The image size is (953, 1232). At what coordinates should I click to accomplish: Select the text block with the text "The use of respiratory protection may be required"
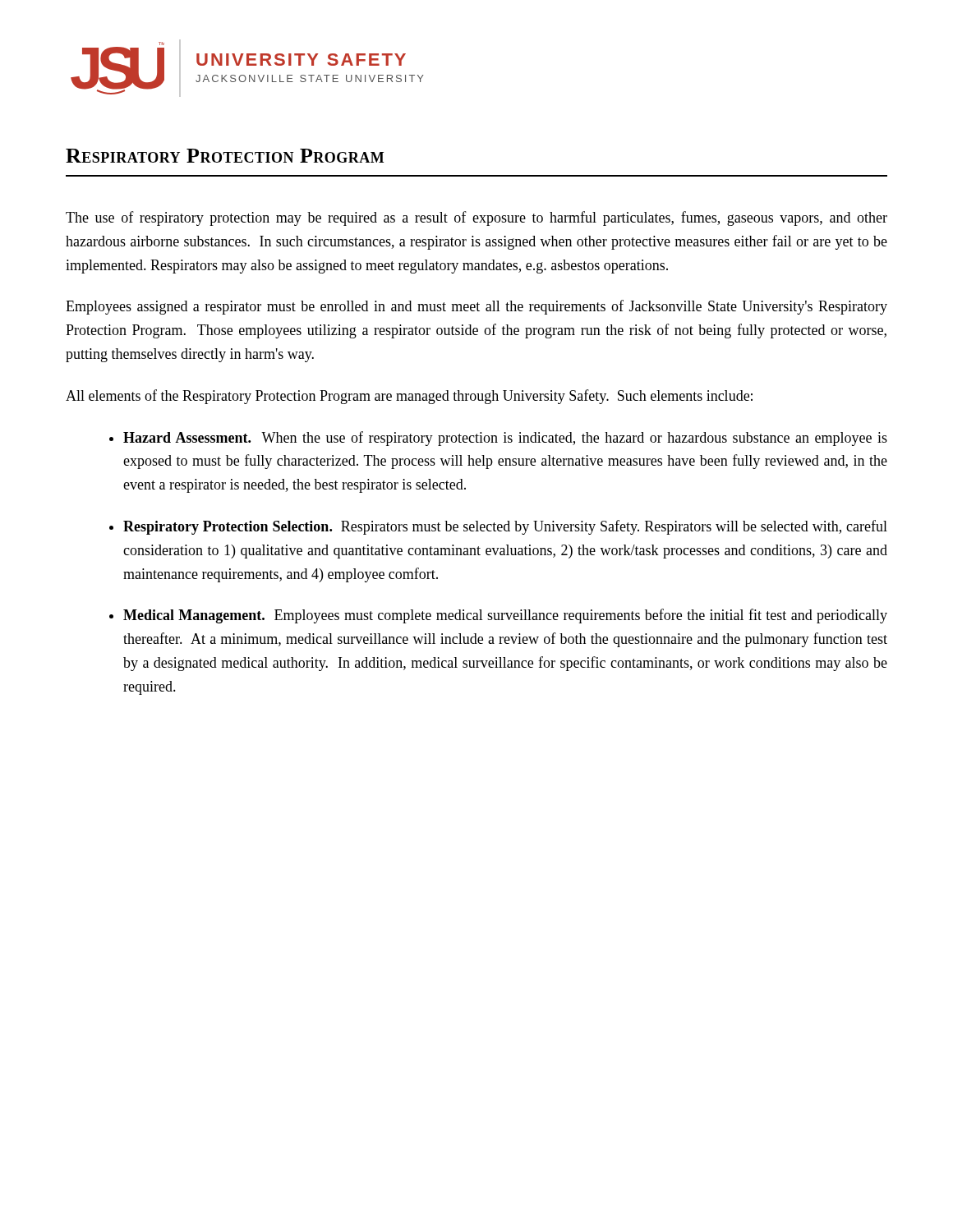(476, 241)
